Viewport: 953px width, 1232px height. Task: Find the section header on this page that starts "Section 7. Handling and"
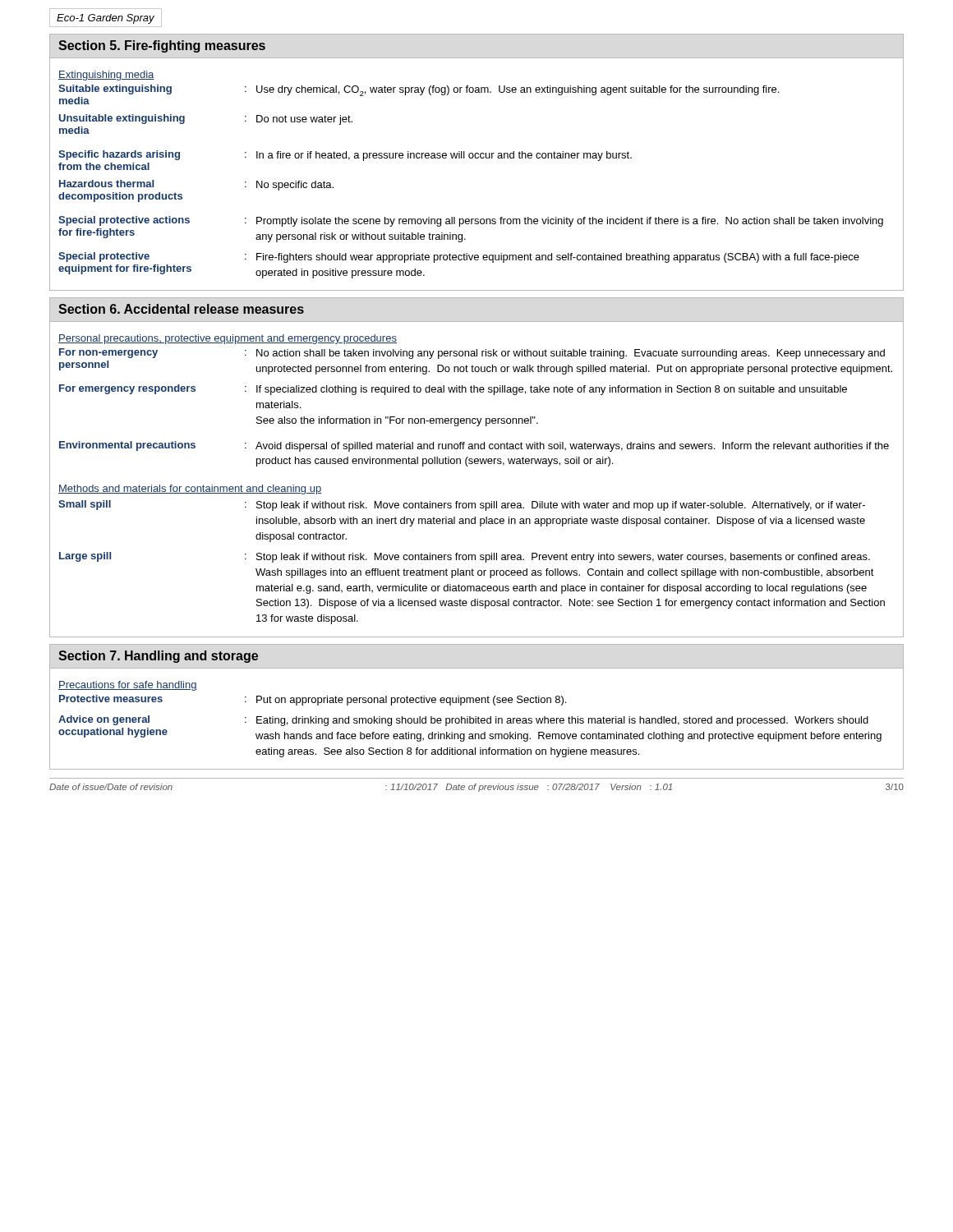[x=476, y=707]
